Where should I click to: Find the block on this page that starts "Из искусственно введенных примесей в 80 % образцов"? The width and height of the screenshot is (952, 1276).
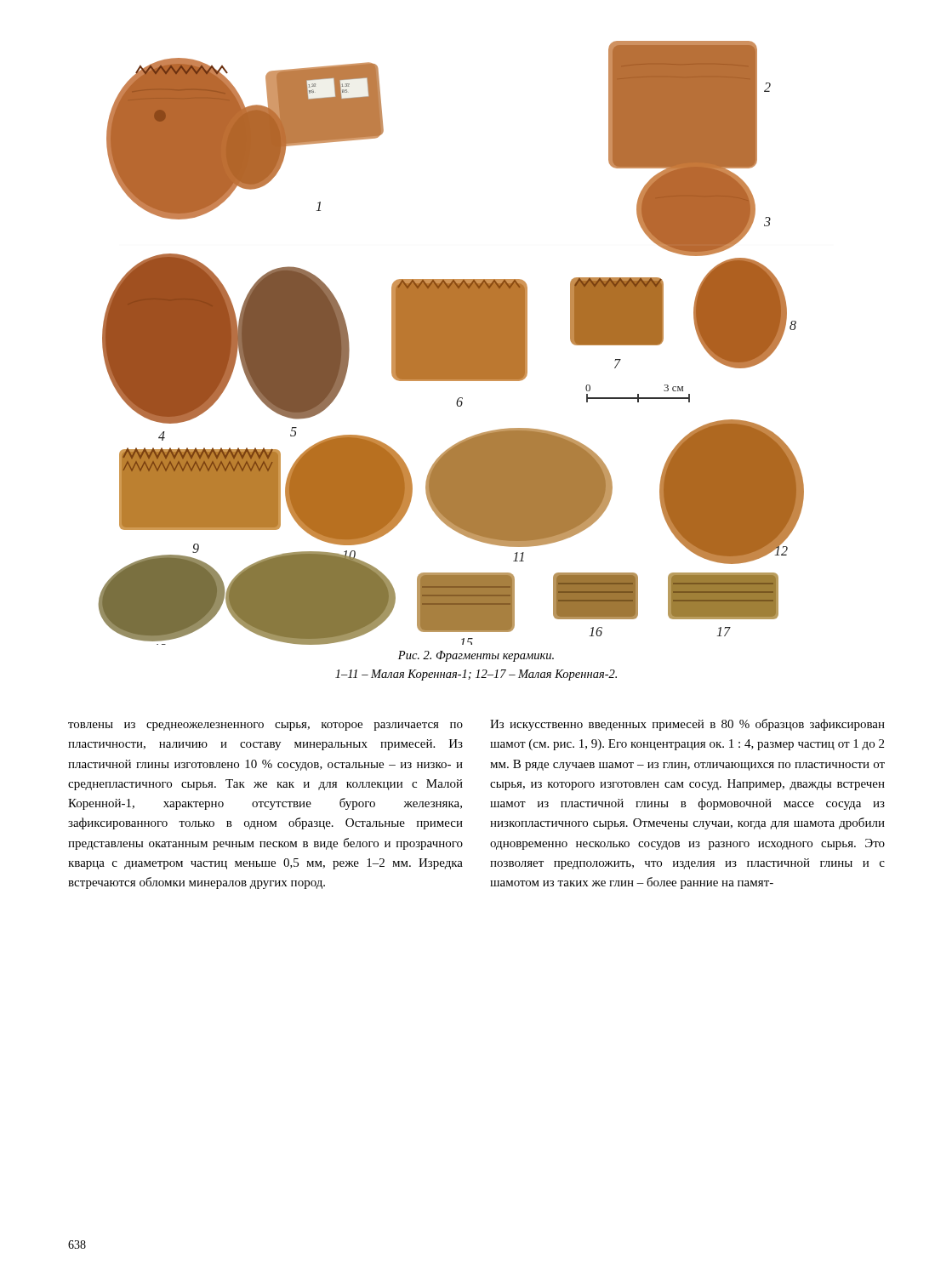pyautogui.click(x=687, y=803)
